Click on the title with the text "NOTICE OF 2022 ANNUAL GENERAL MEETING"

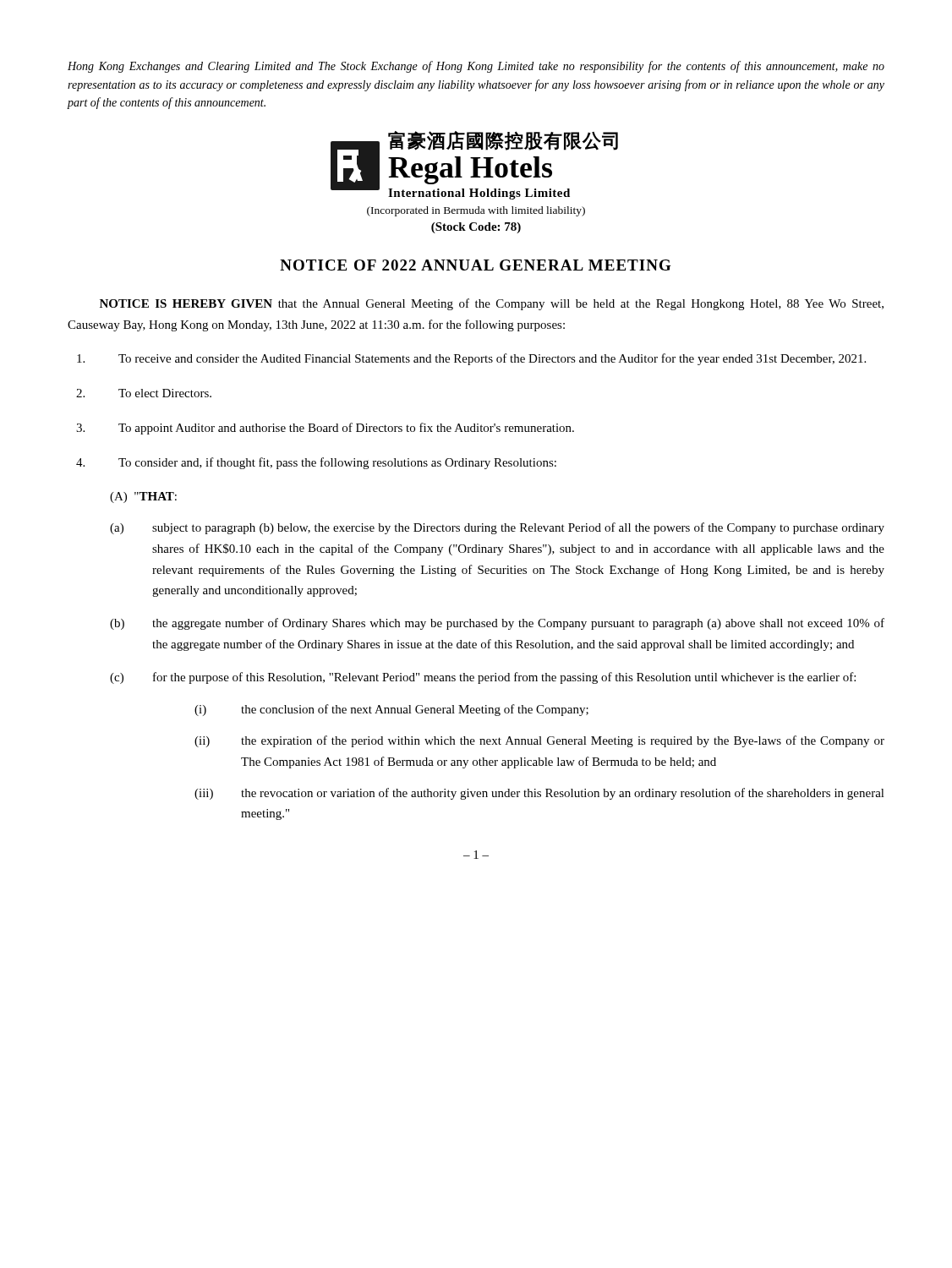476,265
